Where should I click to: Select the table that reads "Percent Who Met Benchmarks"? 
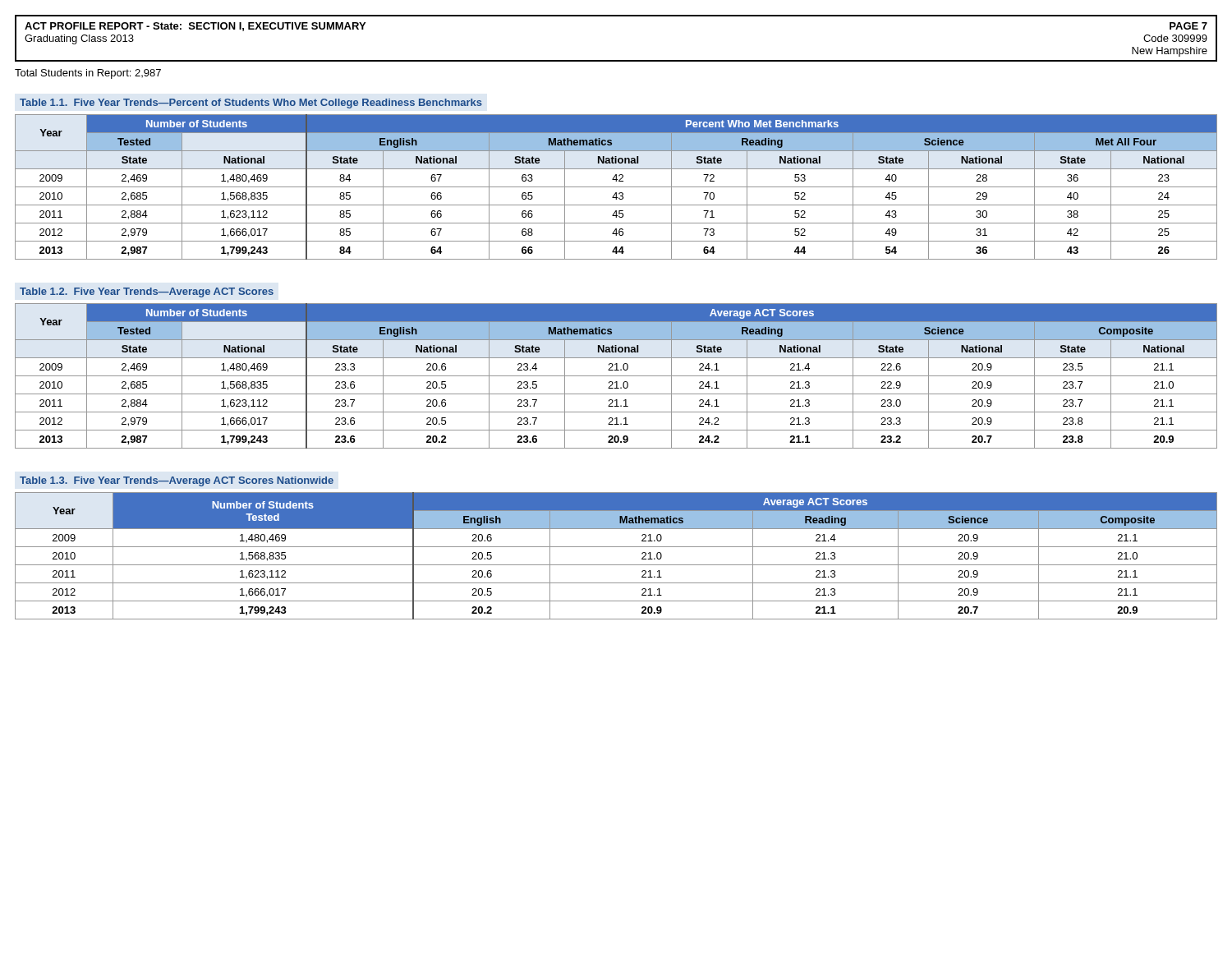pyautogui.click(x=616, y=187)
